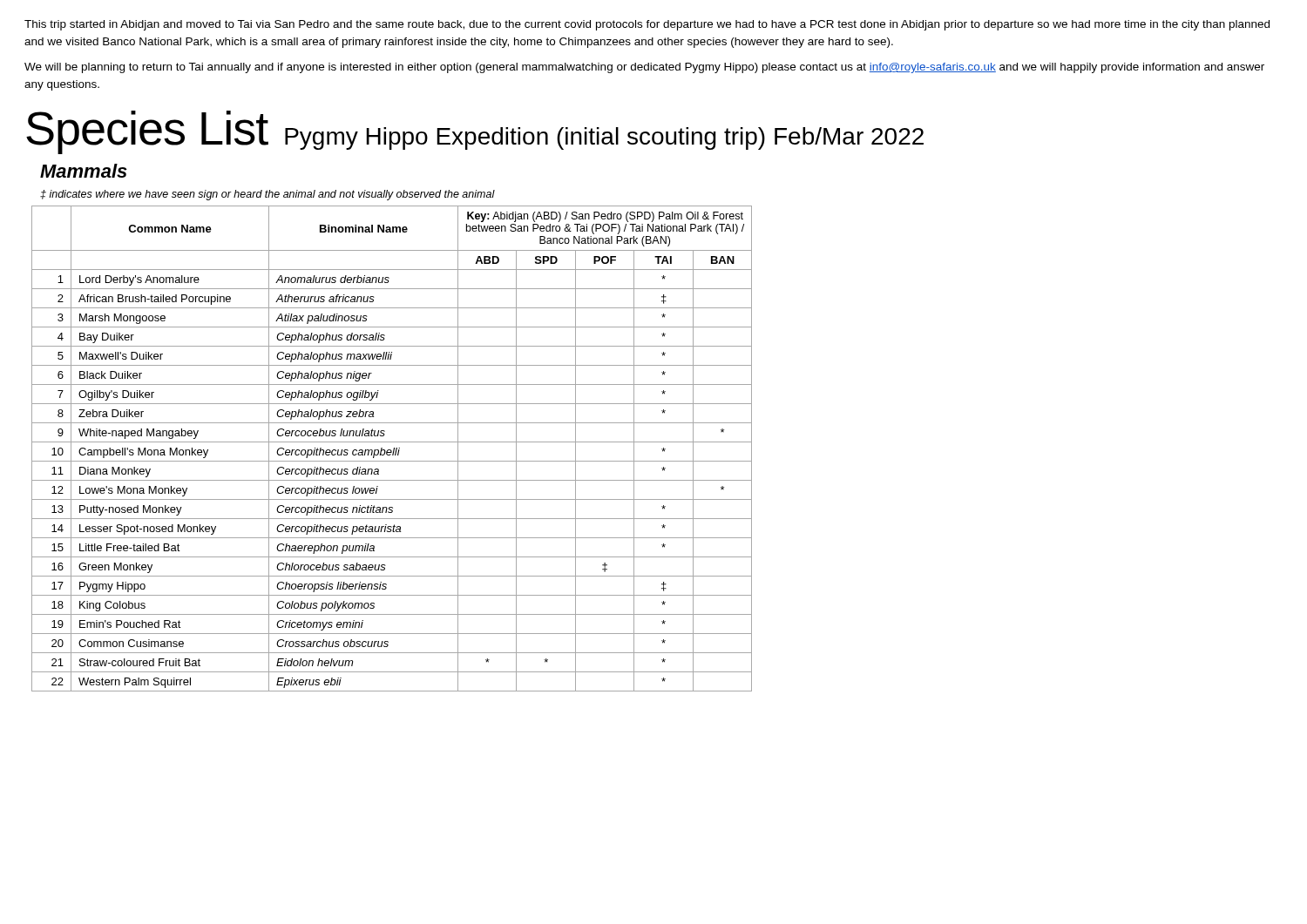Locate the title that reads "Species List Pygmy"
This screenshot has height=924, width=1307.
coord(475,128)
